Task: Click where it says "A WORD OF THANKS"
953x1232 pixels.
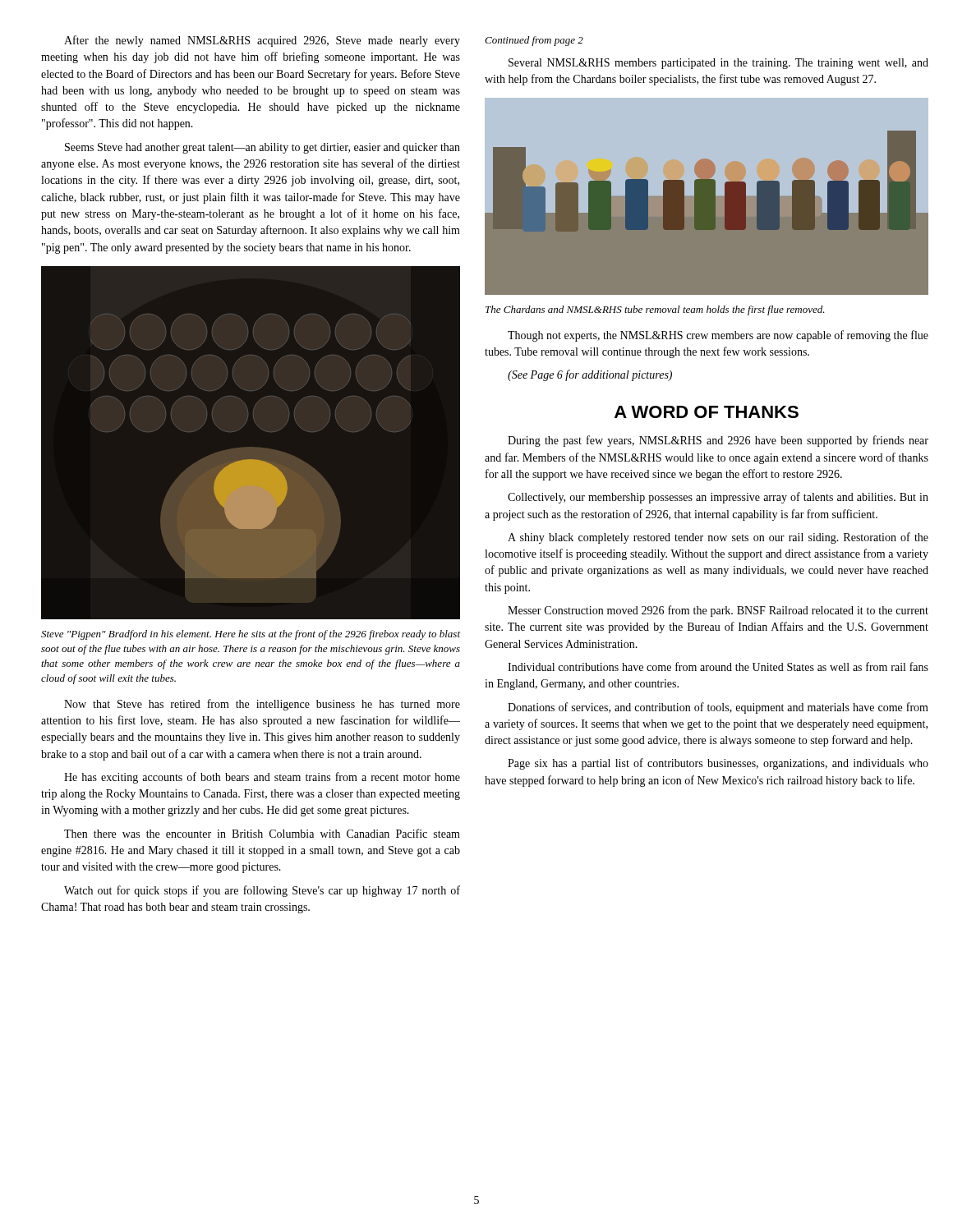Action: (707, 412)
